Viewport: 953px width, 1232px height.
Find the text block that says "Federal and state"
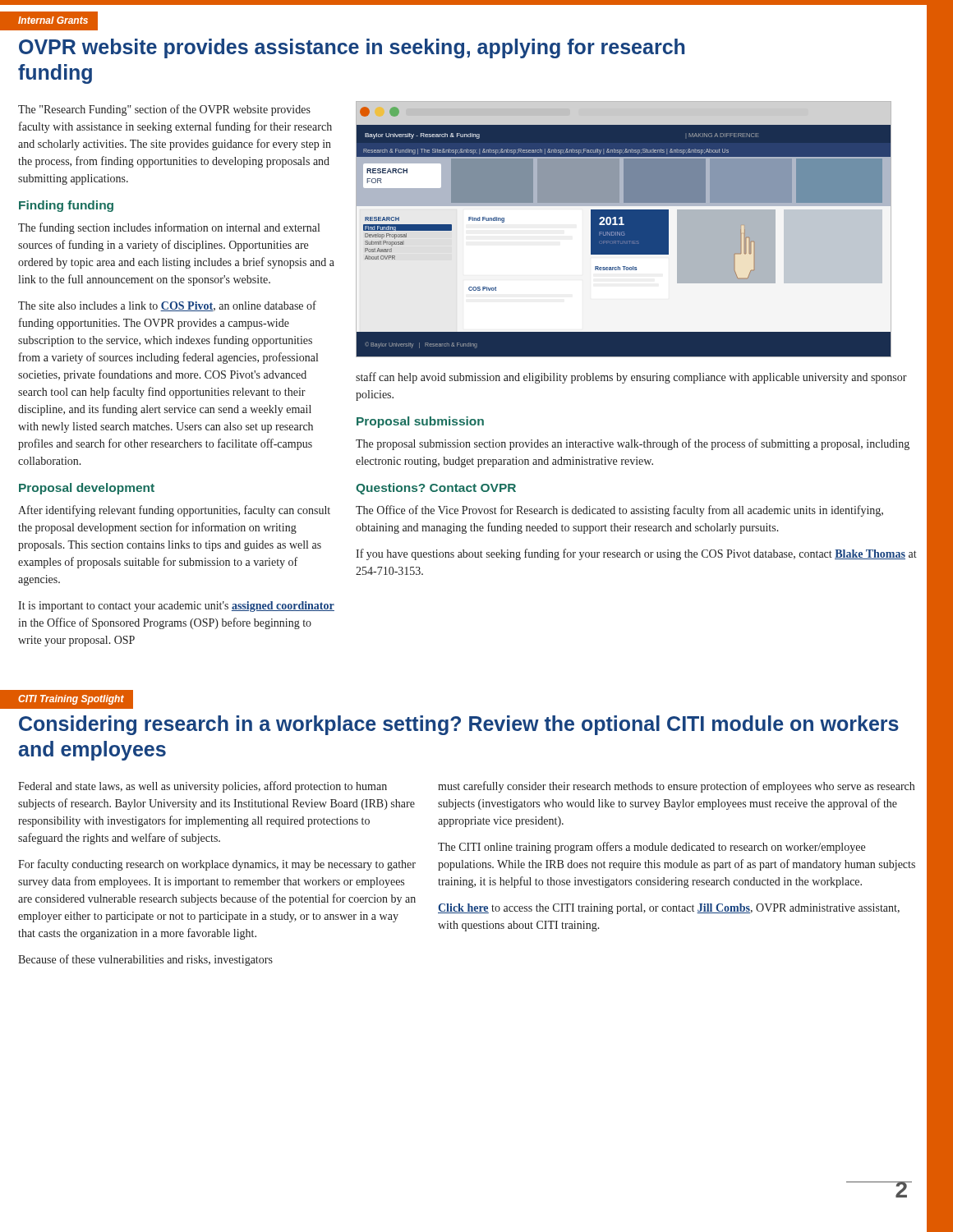pos(216,812)
